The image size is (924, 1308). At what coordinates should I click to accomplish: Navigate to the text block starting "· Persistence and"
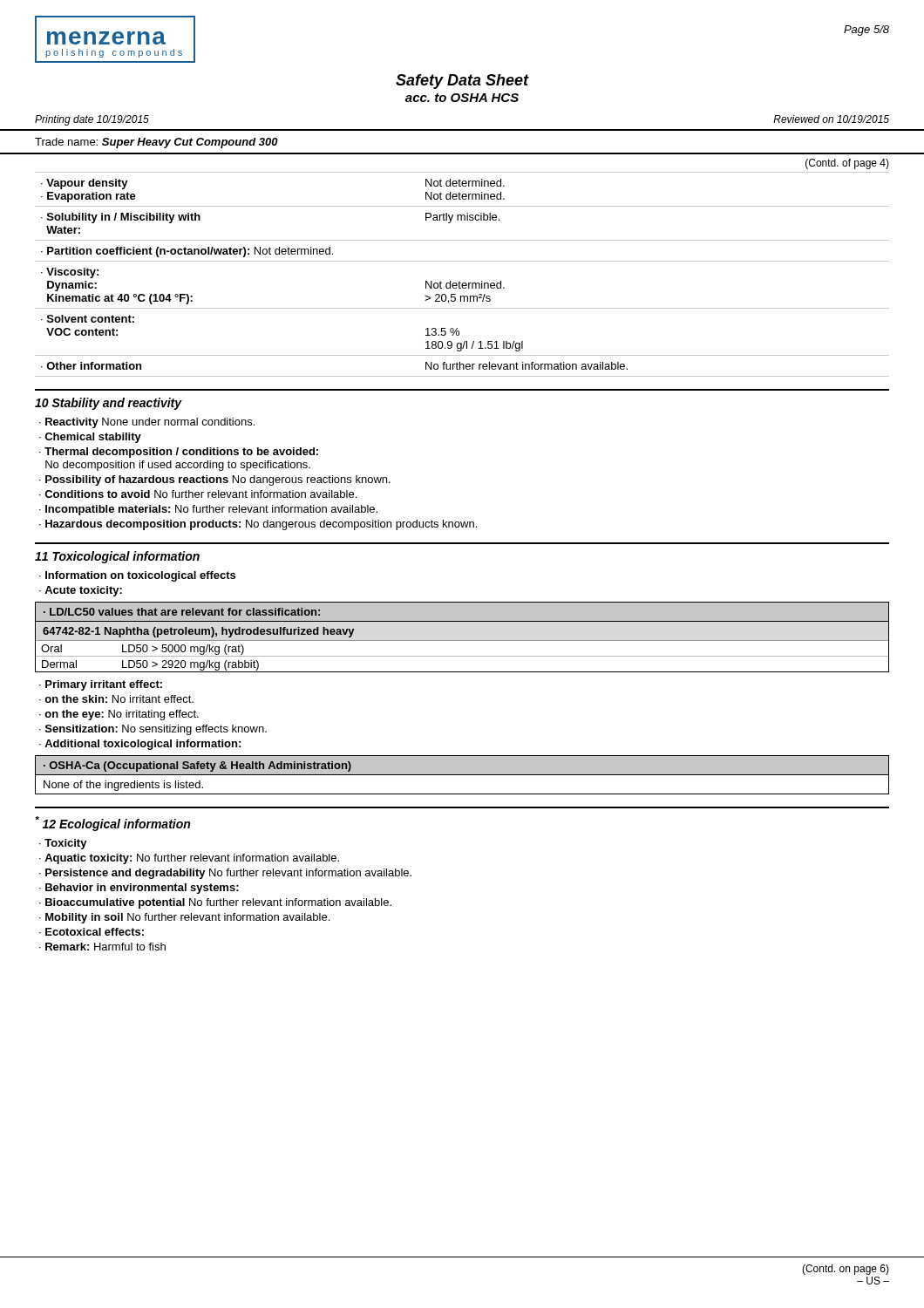[225, 872]
